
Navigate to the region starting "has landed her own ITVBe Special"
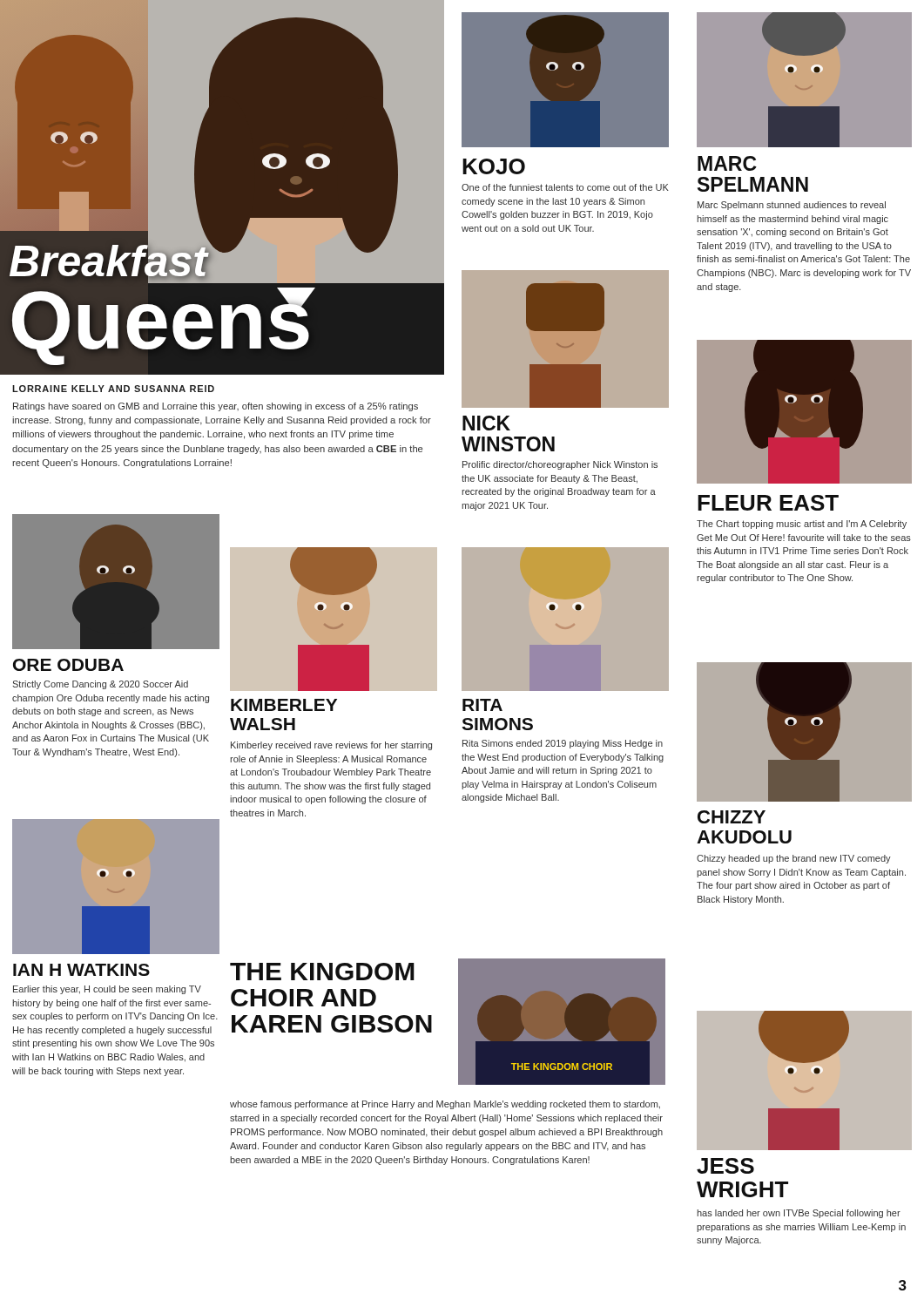[801, 1226]
